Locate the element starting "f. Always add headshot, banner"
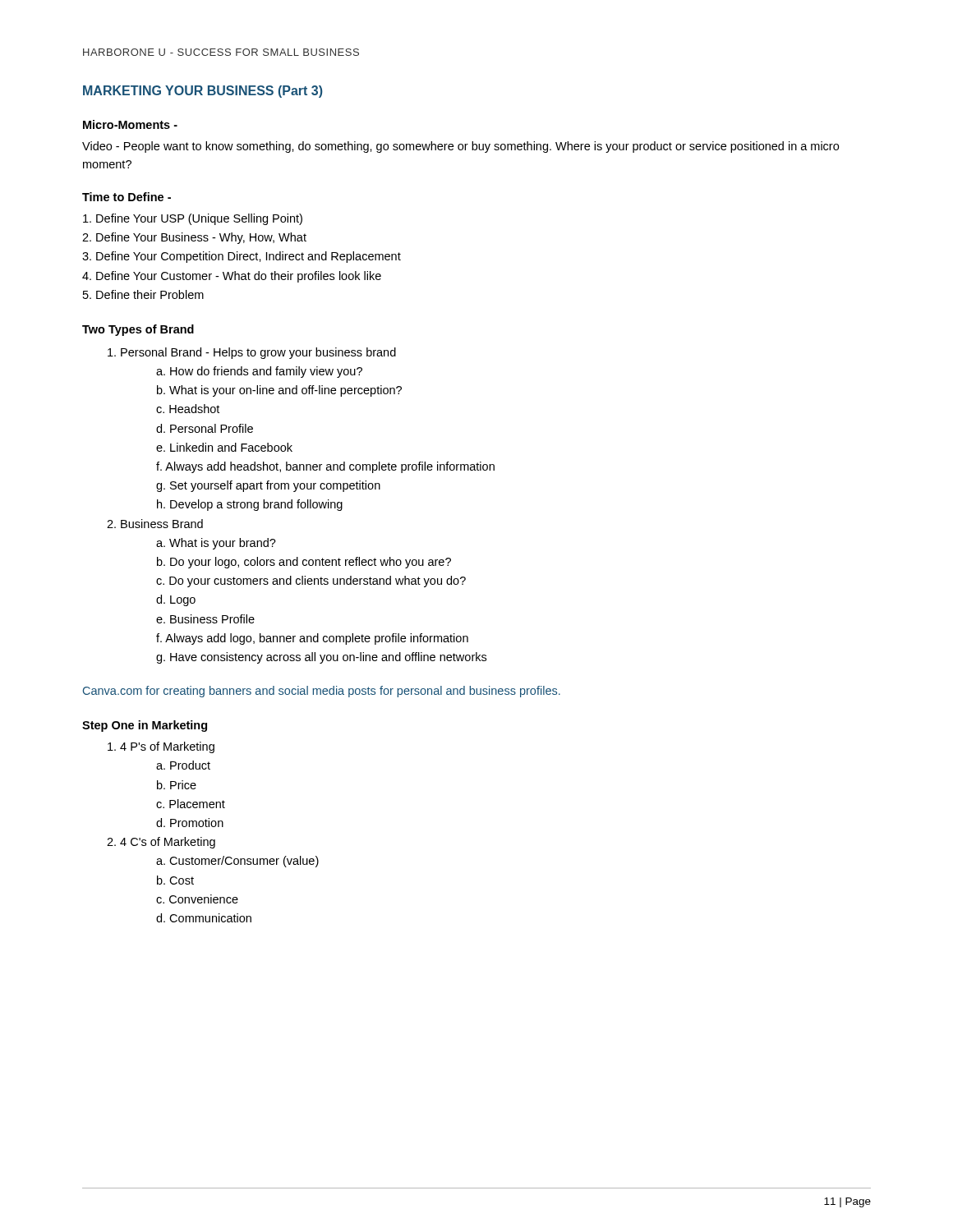 click(326, 466)
